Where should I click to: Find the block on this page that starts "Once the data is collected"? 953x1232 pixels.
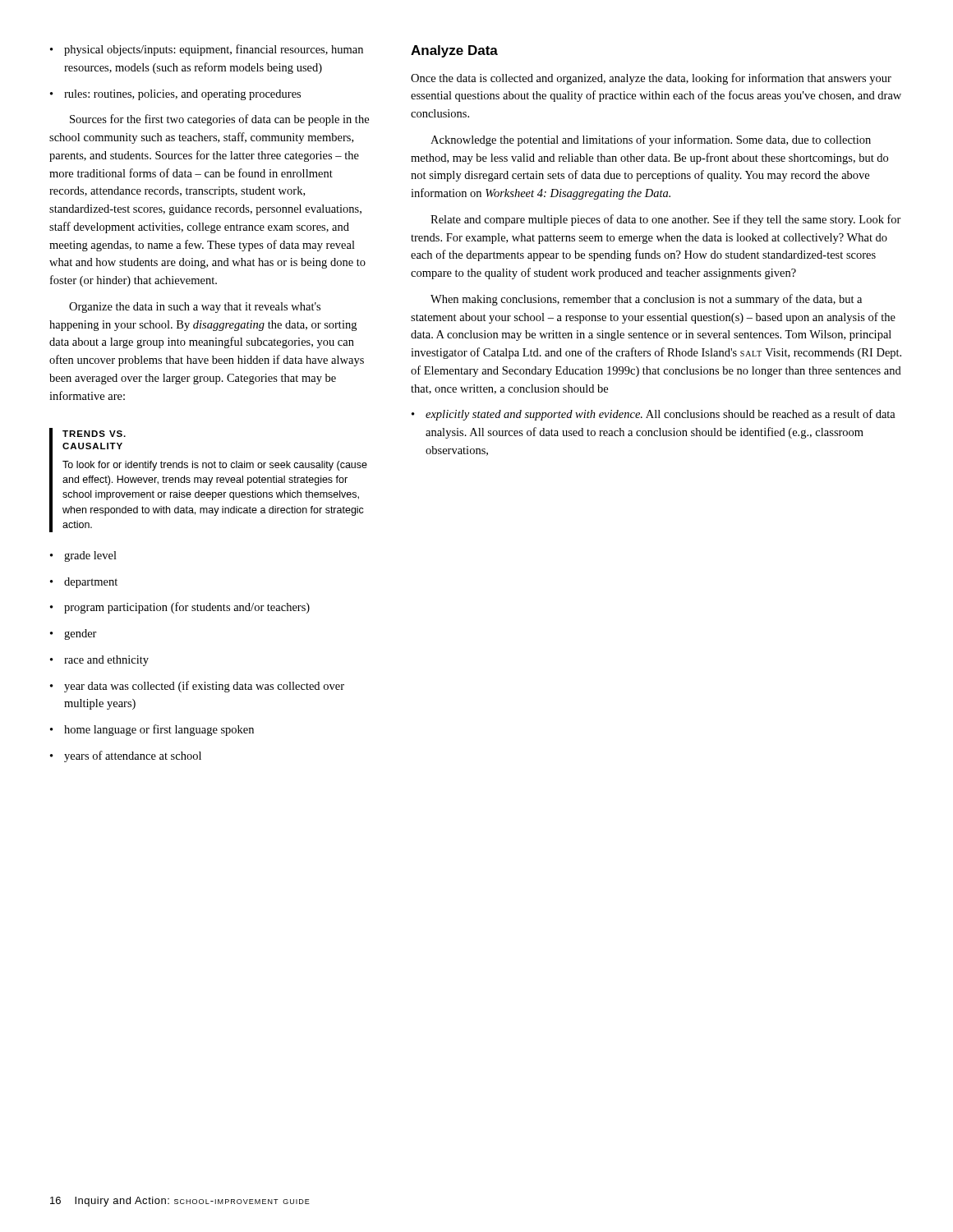(657, 96)
